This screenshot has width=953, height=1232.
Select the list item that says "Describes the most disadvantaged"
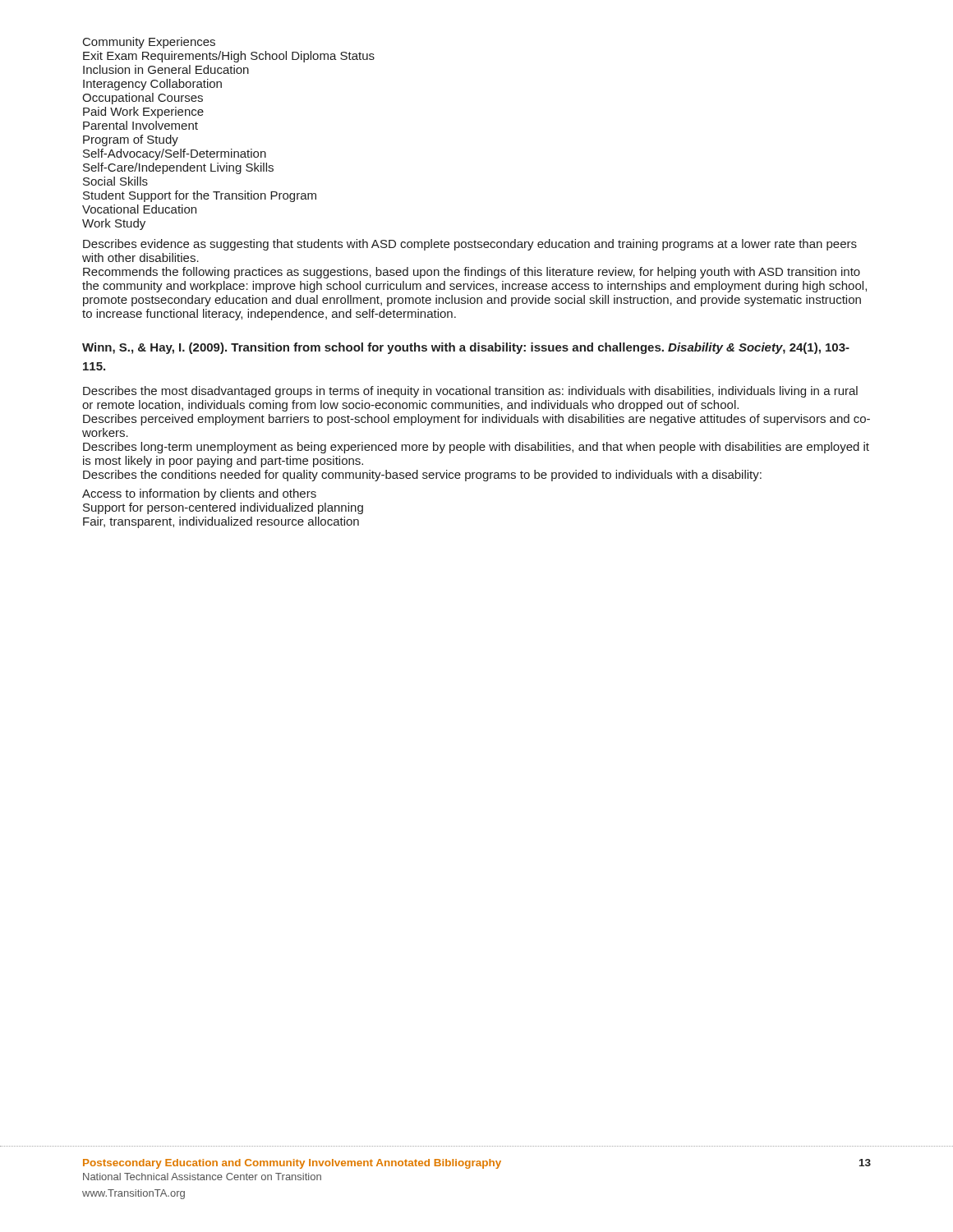[x=476, y=398]
